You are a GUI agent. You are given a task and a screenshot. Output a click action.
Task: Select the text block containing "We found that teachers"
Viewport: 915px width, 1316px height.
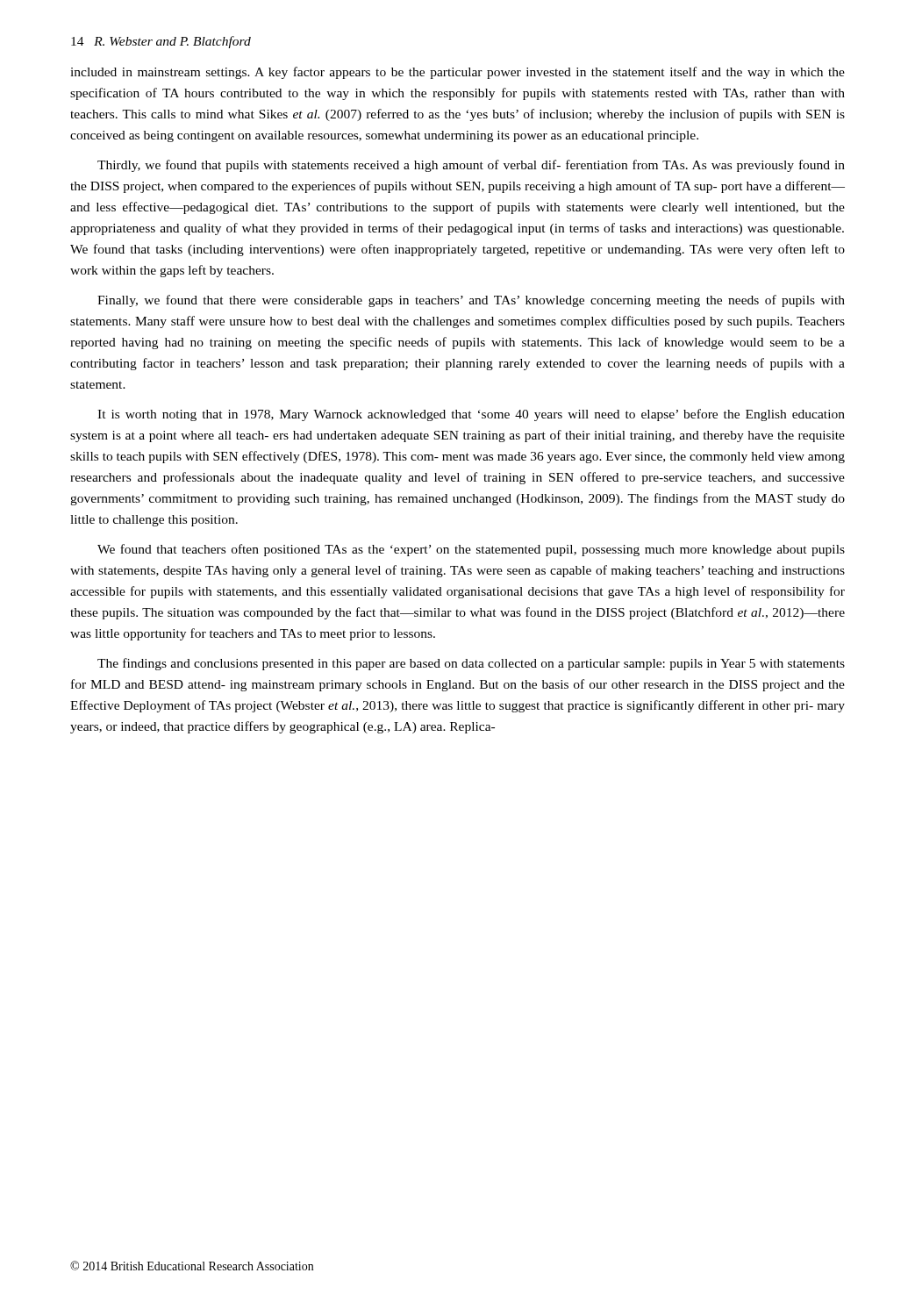pos(458,591)
